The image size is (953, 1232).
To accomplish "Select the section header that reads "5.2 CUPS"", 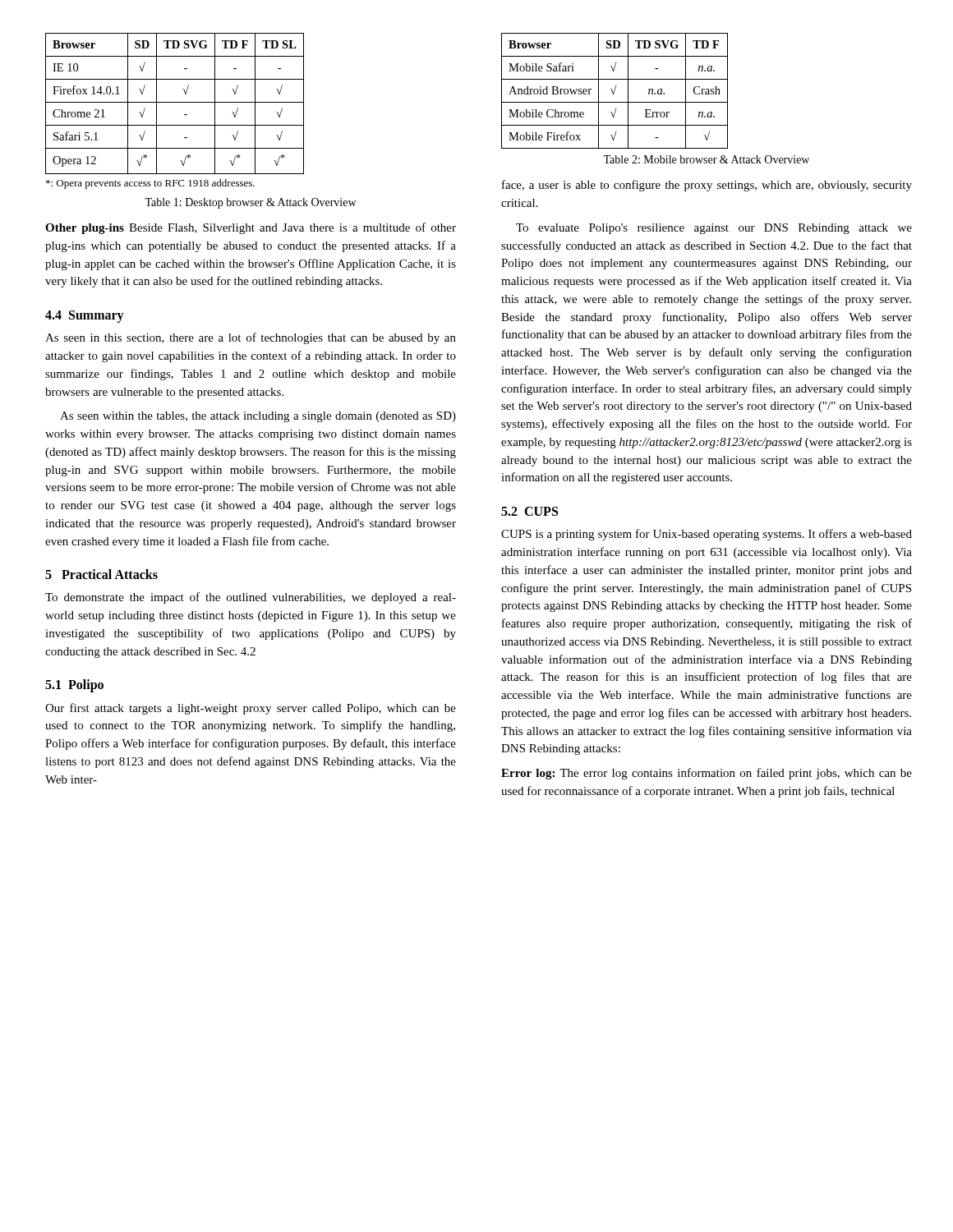I will click(530, 511).
